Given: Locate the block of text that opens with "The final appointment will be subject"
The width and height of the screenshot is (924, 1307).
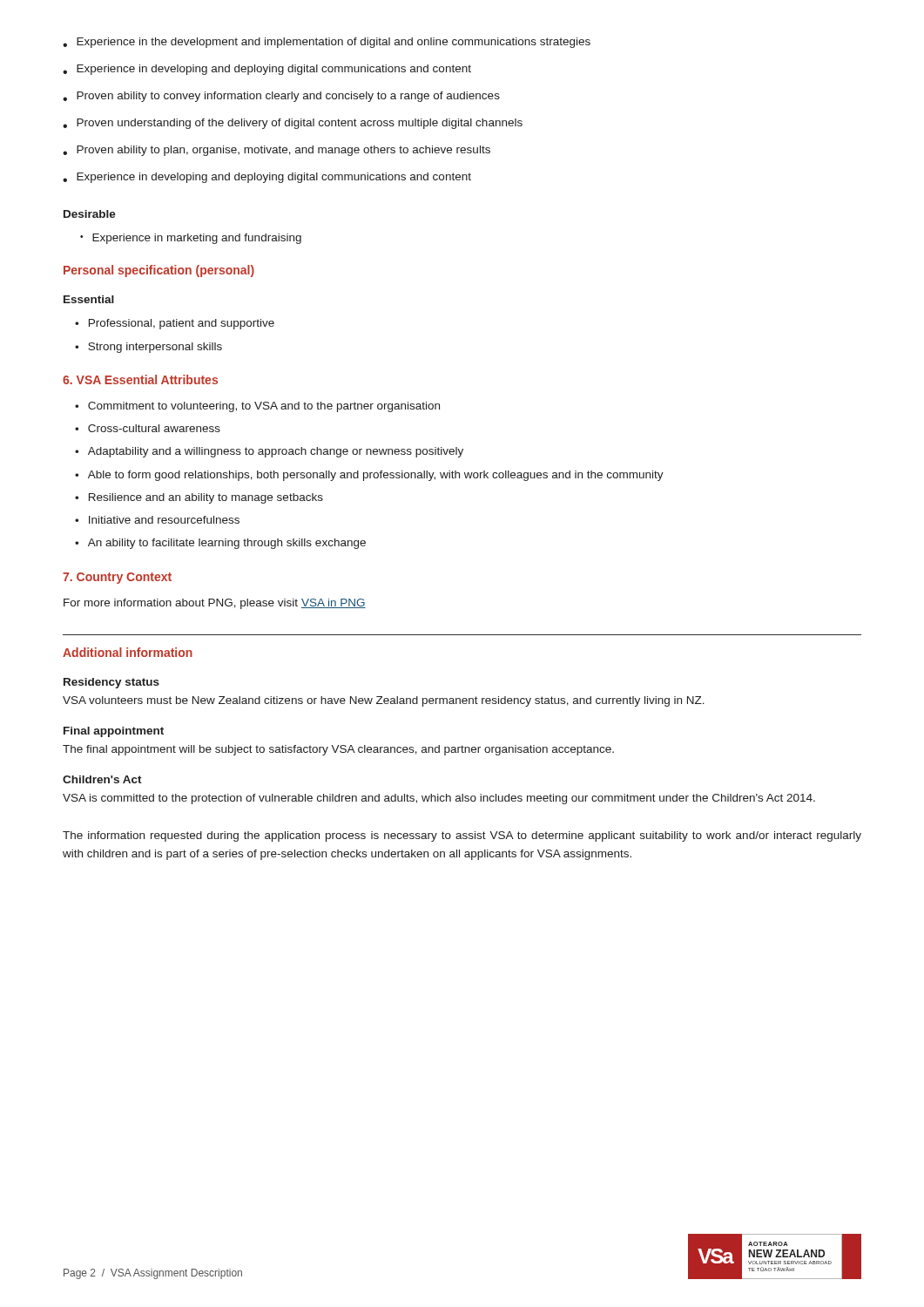Looking at the screenshot, I should click(339, 749).
